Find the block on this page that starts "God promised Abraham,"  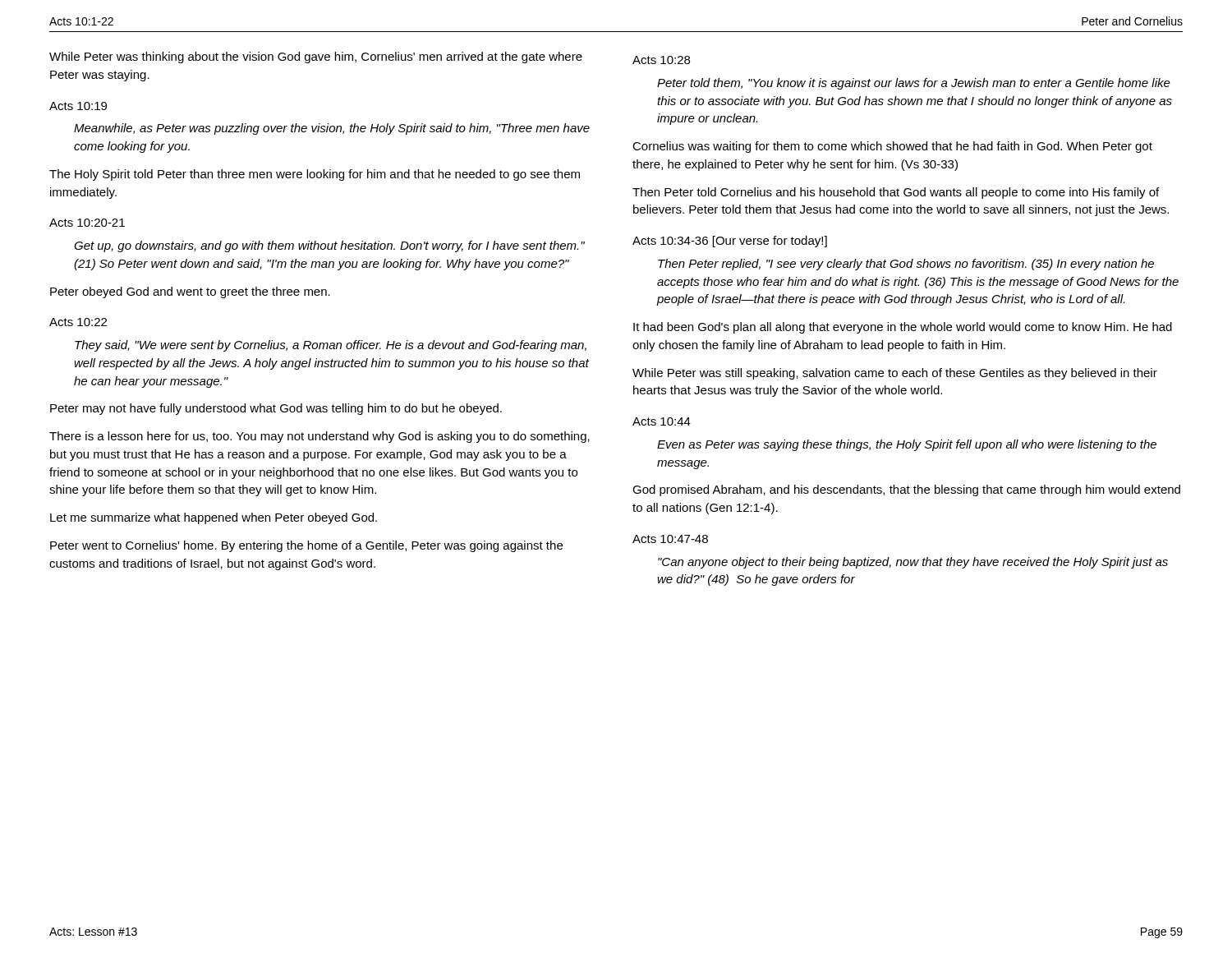(x=907, y=498)
